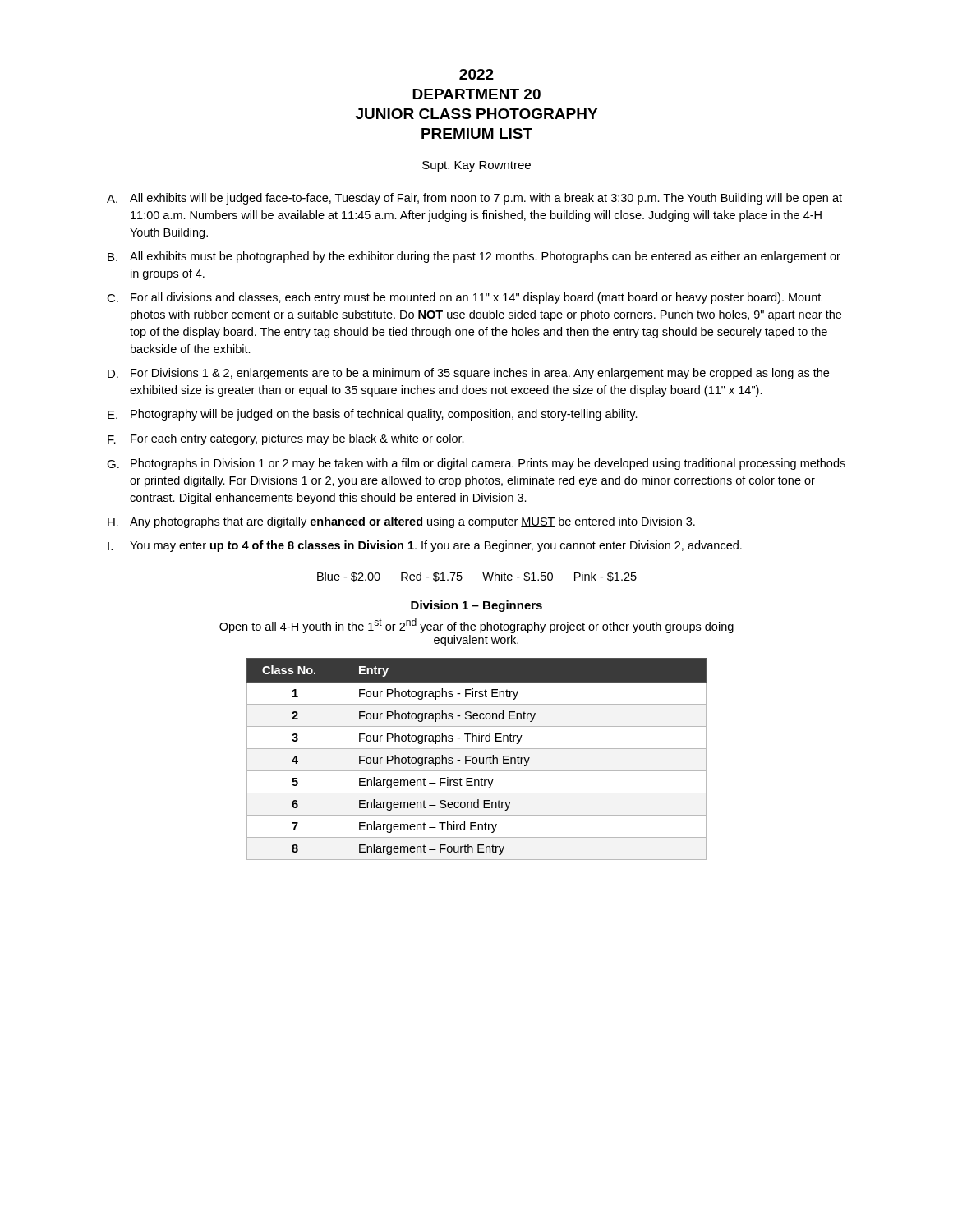This screenshot has height=1232, width=953.
Task: Point to the block beginning "E. Photography will be judged"
Action: (x=476, y=415)
